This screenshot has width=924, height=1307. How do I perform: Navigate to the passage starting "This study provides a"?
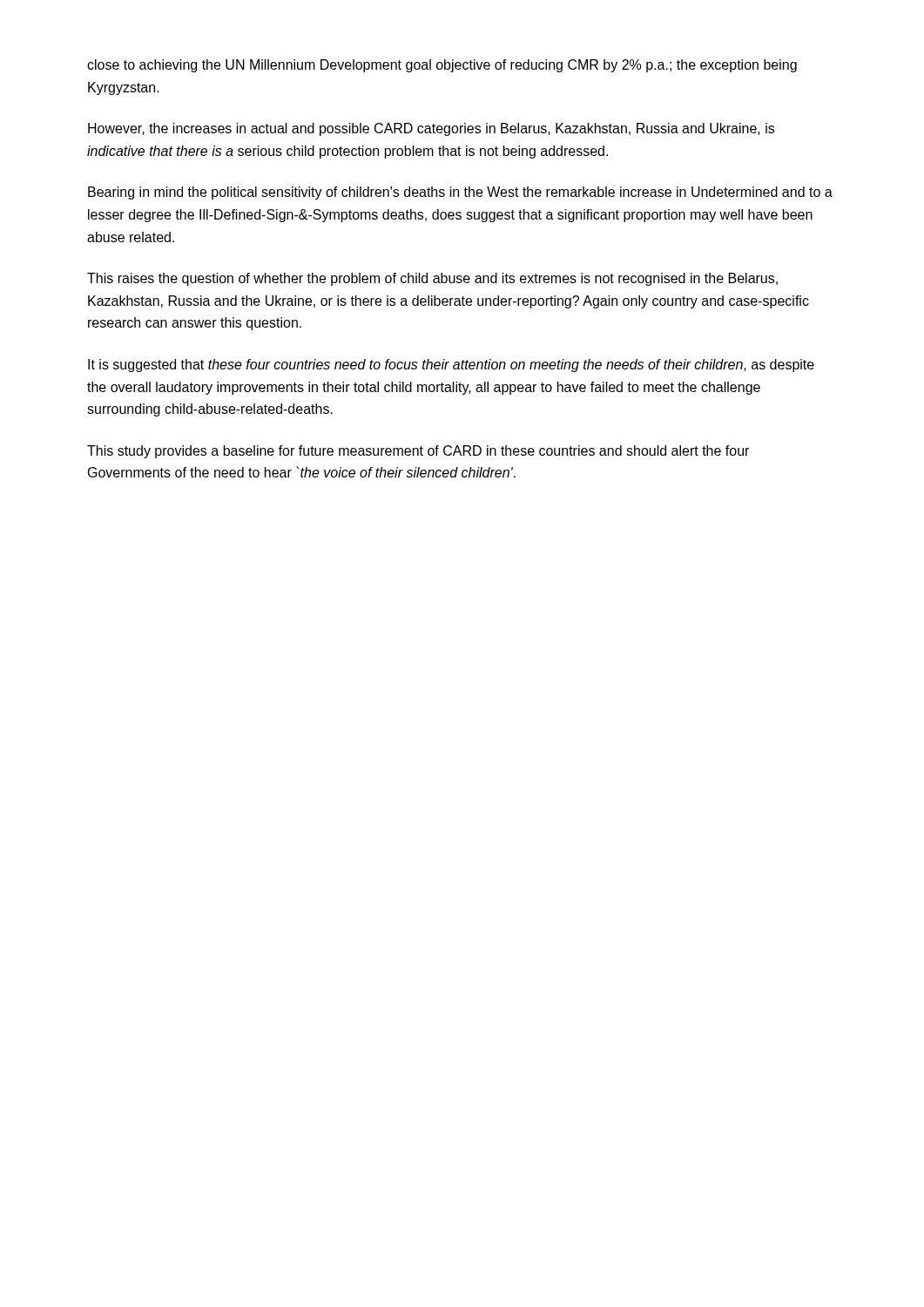tap(418, 462)
